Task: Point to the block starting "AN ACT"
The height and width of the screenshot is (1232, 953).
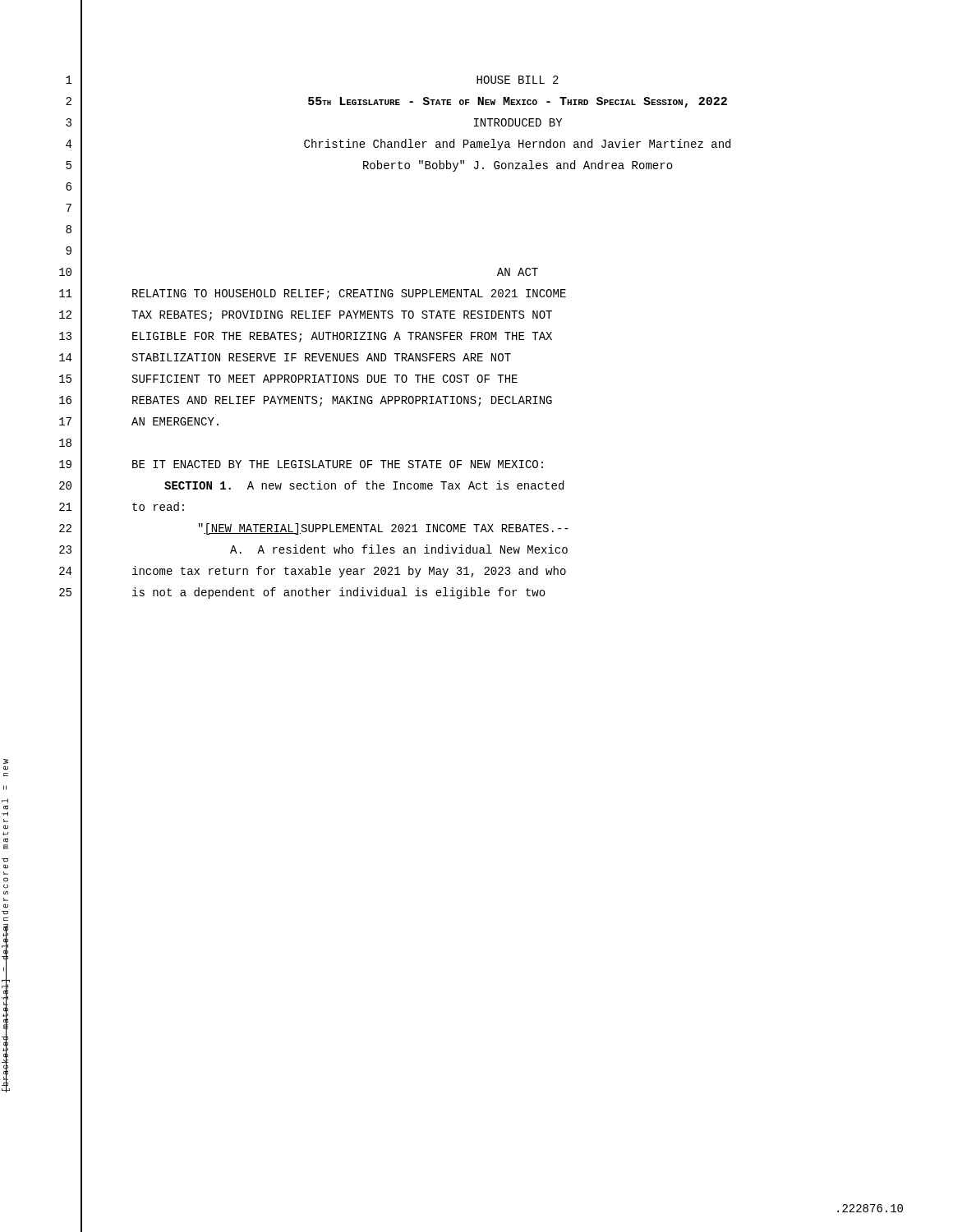Action: (x=518, y=273)
